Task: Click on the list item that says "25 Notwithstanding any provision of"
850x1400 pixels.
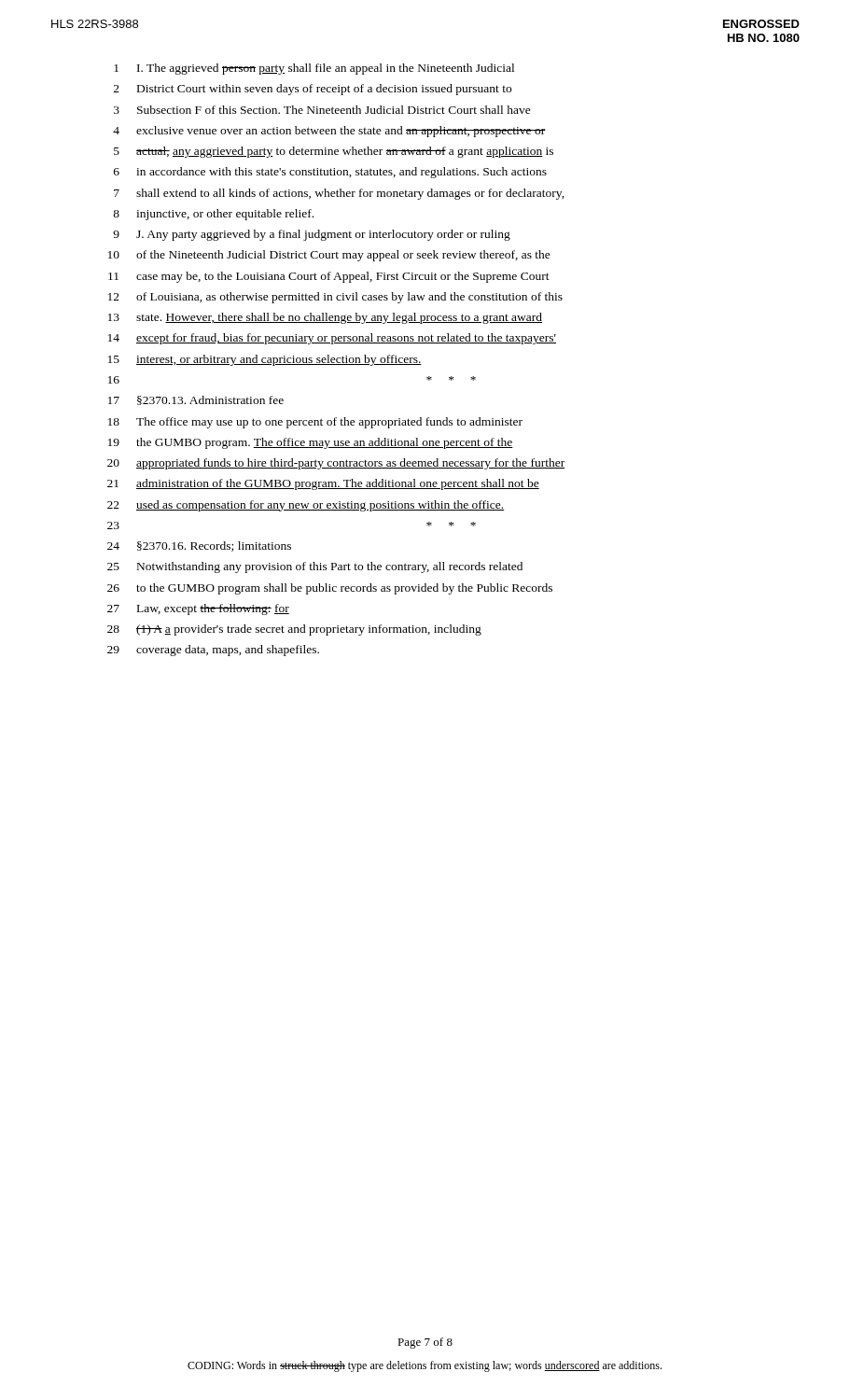Action: coord(425,567)
